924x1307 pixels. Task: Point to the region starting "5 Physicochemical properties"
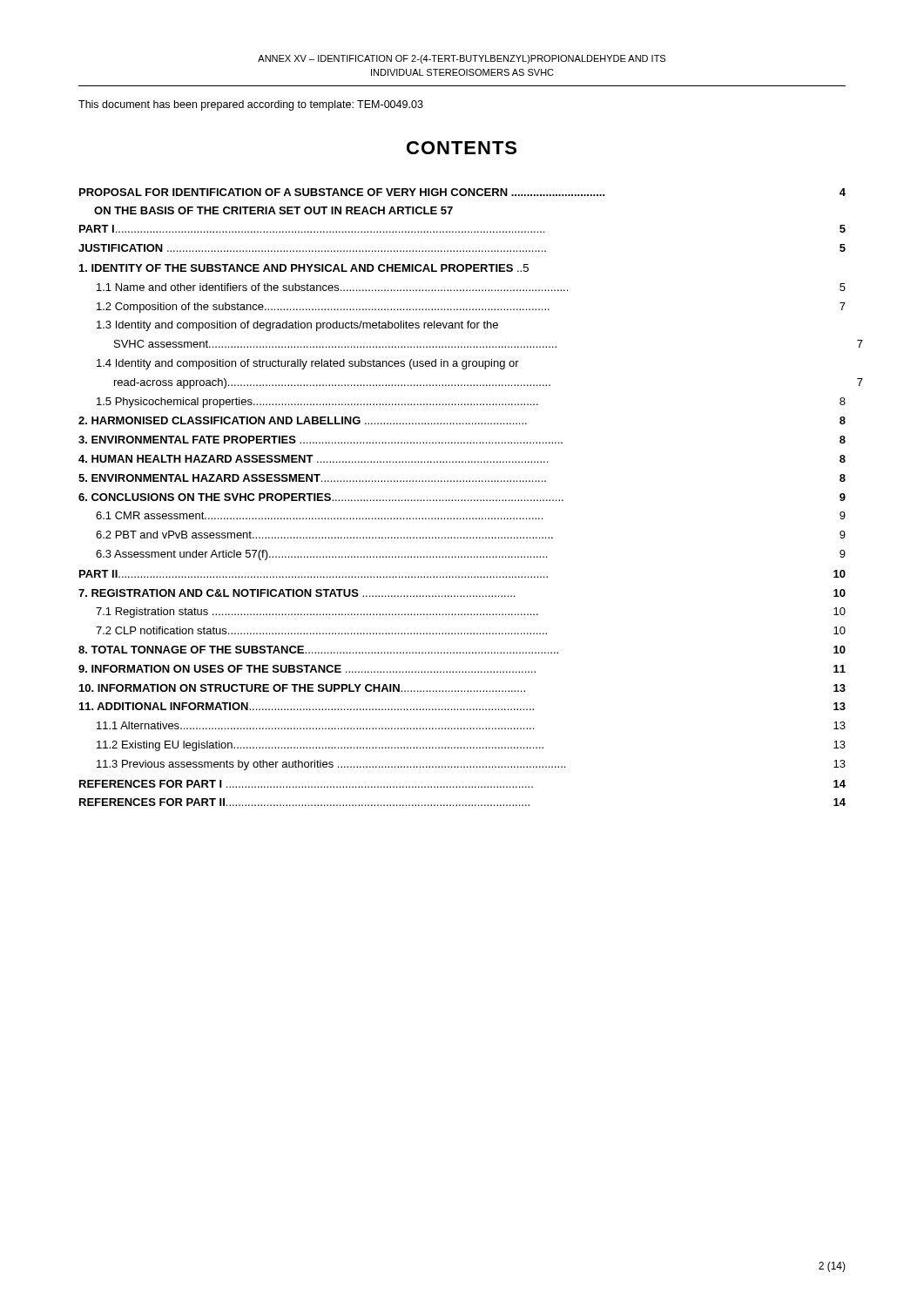(x=471, y=402)
